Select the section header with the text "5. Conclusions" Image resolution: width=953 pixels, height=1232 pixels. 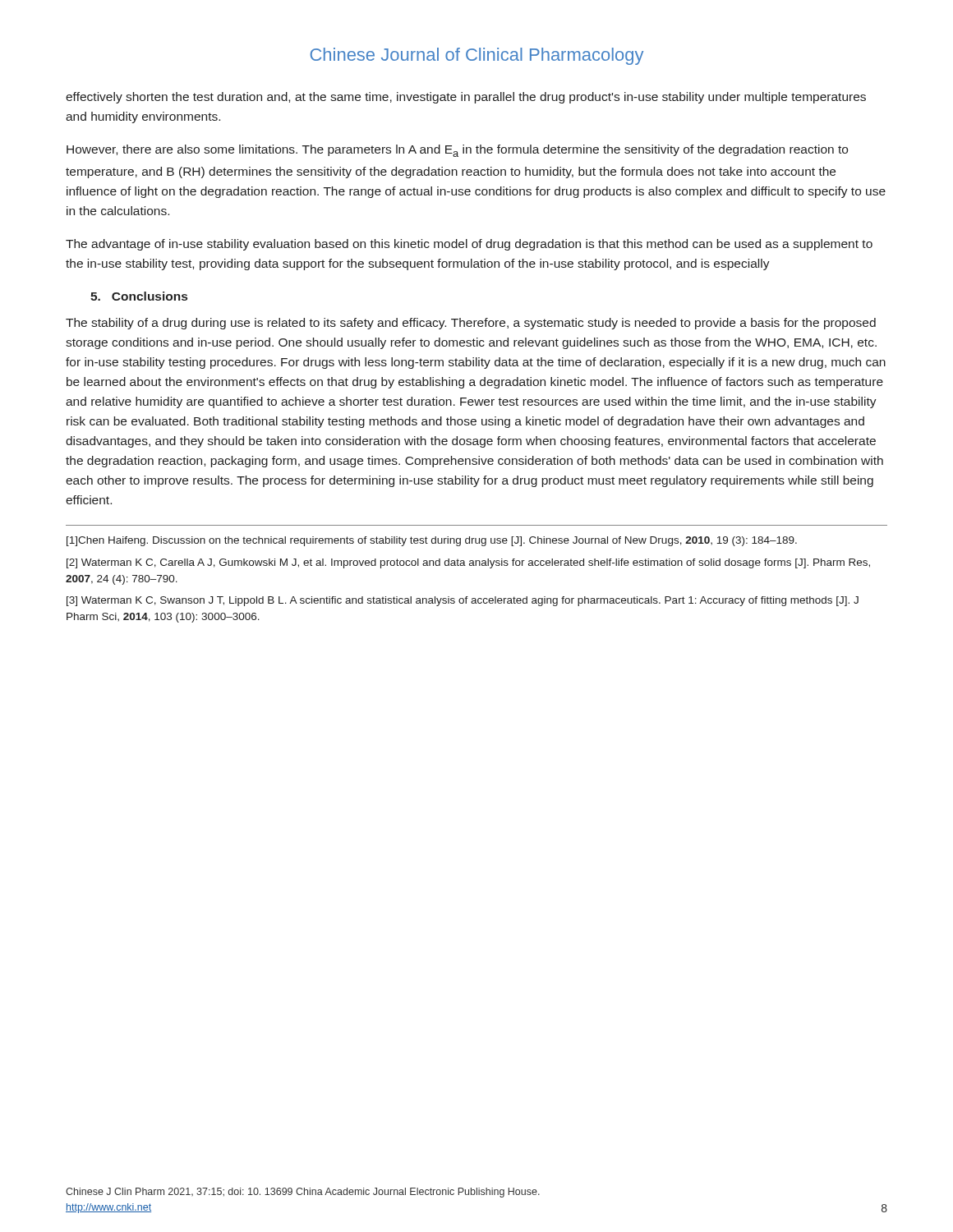click(139, 296)
